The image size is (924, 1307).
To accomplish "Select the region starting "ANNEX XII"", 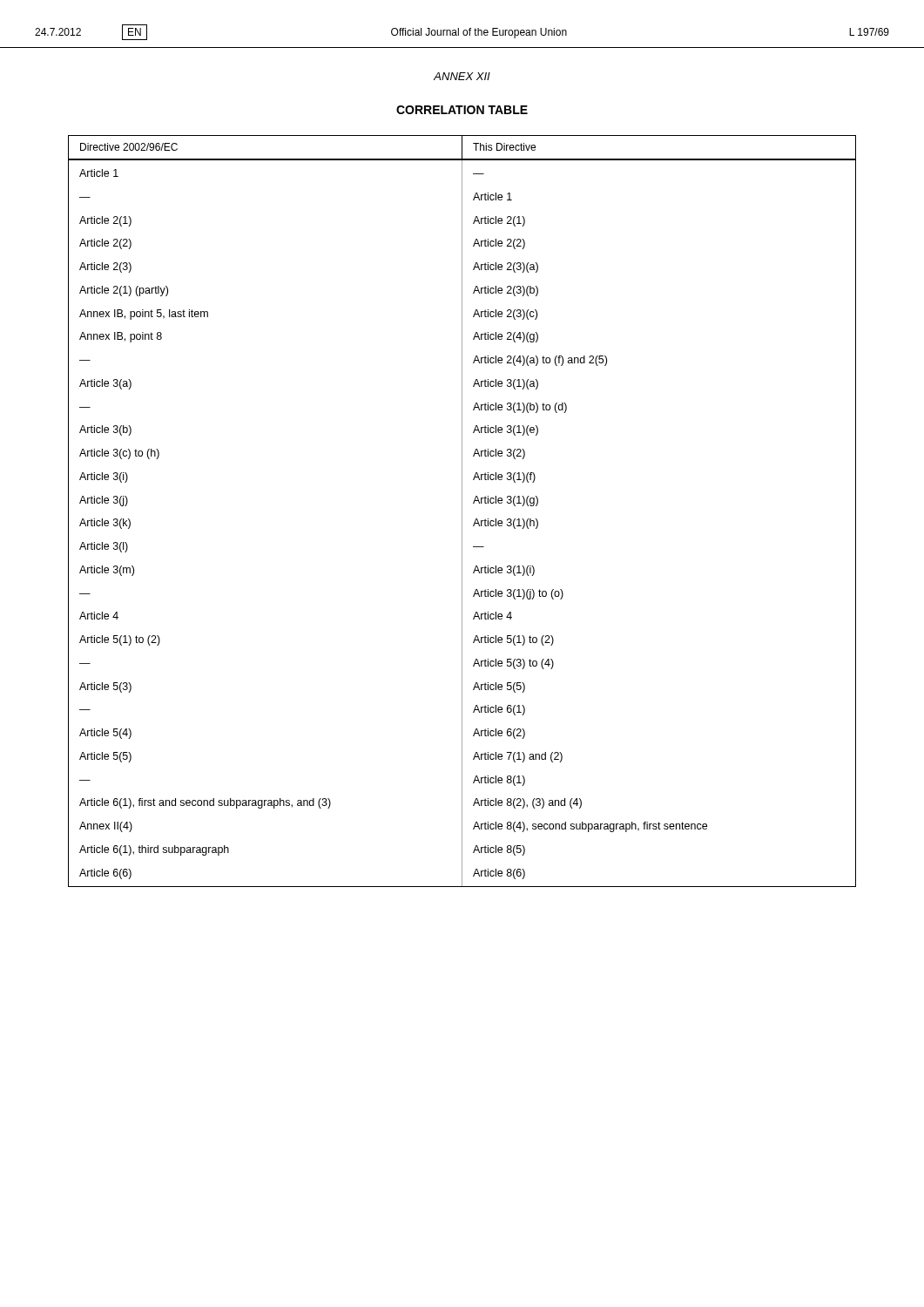I will point(462,76).
